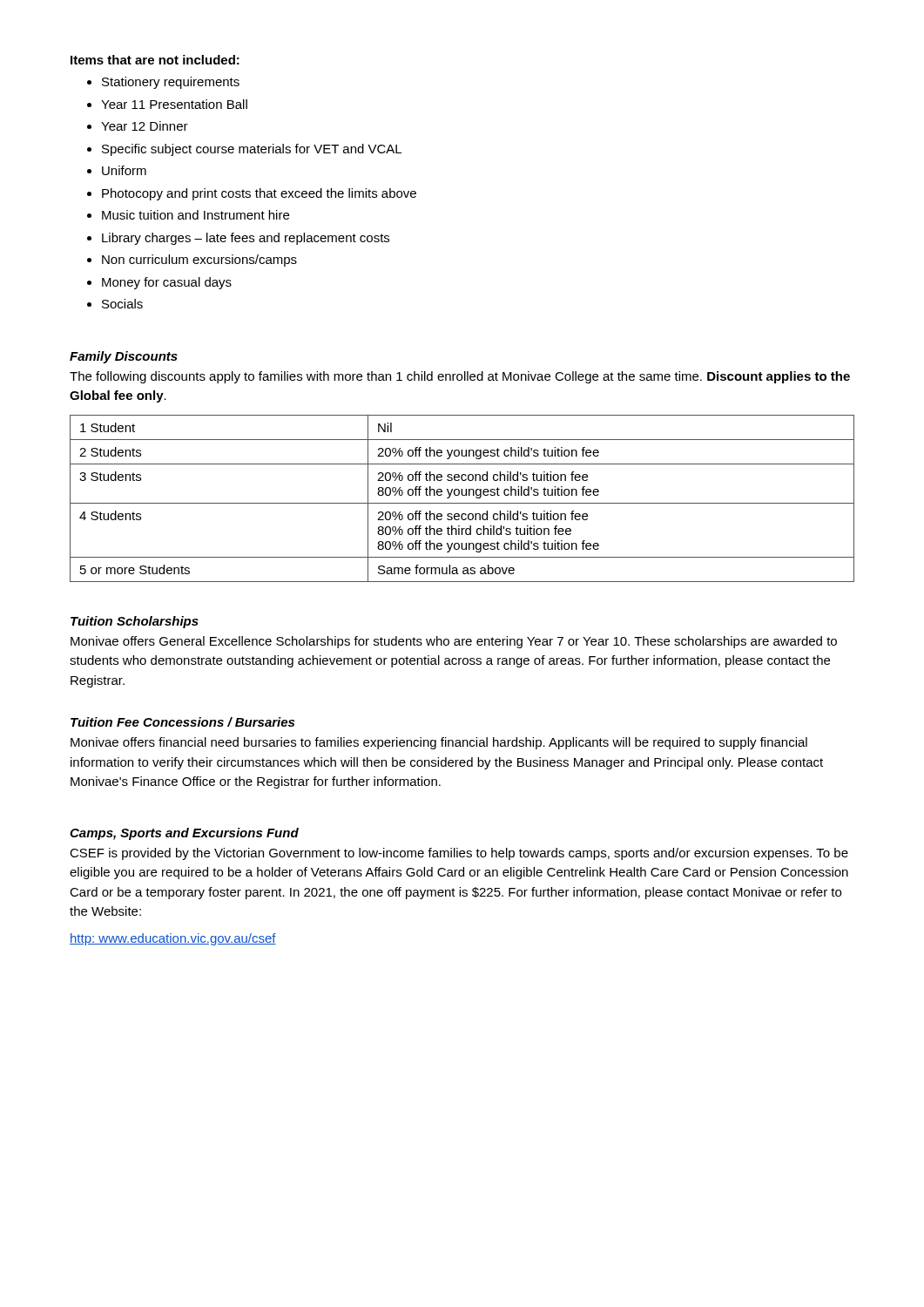Screen dimensions: 1307x924
Task: Select the region starting "Items that are not included:"
Action: [155, 60]
